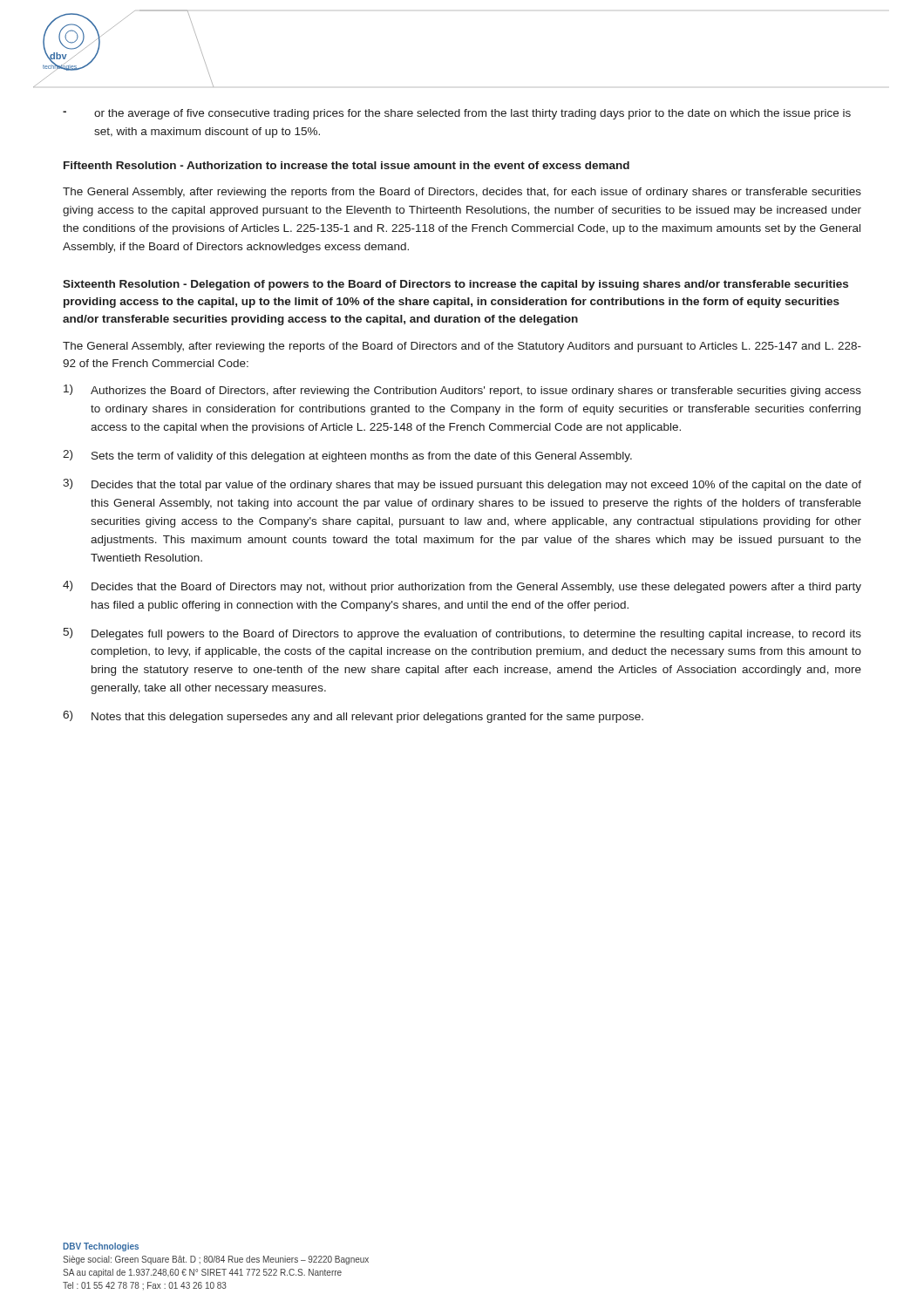
Task: Find the block on this page that starts "4) Decides that the Board"
Action: coord(462,596)
